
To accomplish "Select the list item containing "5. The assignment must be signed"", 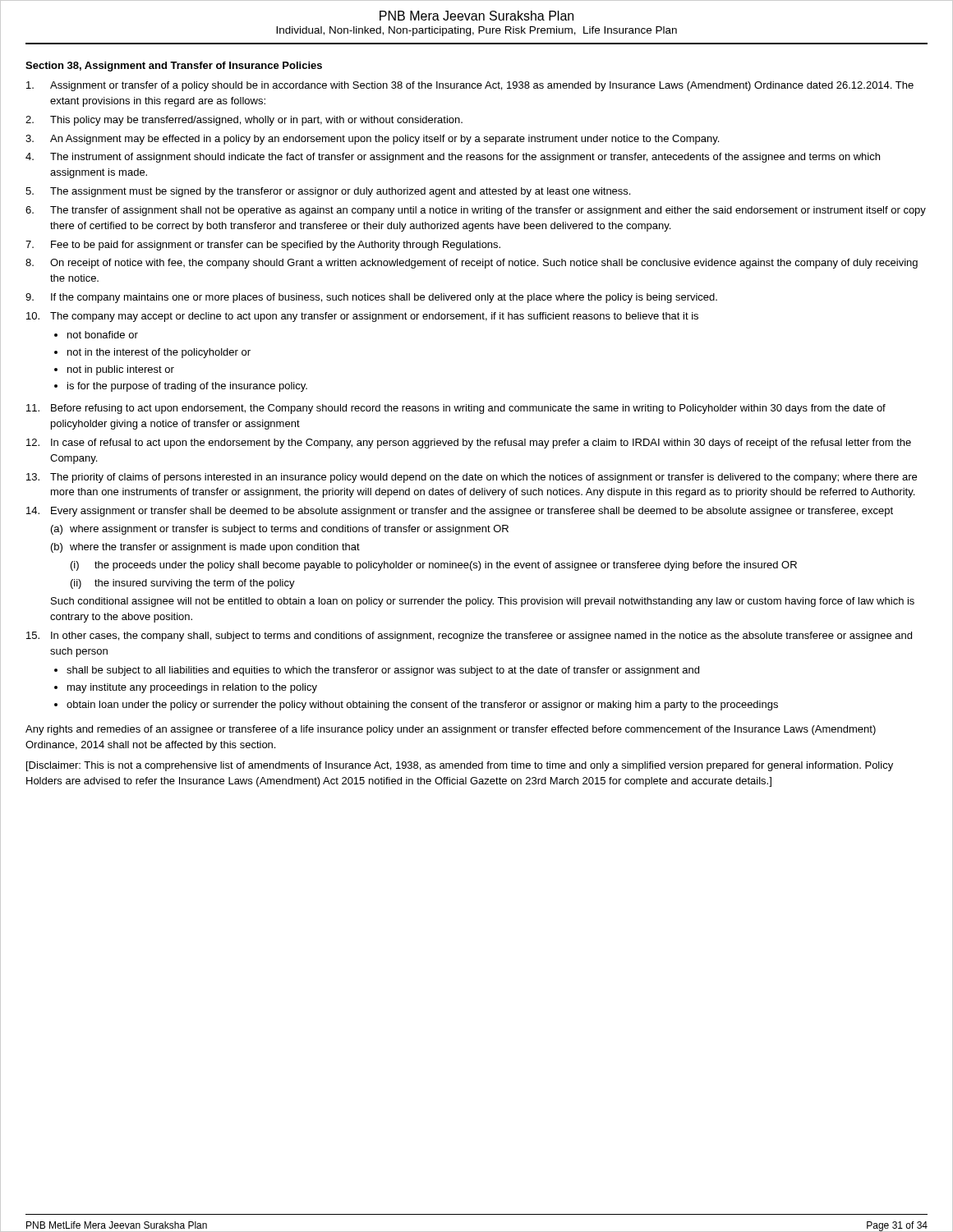I will tap(476, 192).
